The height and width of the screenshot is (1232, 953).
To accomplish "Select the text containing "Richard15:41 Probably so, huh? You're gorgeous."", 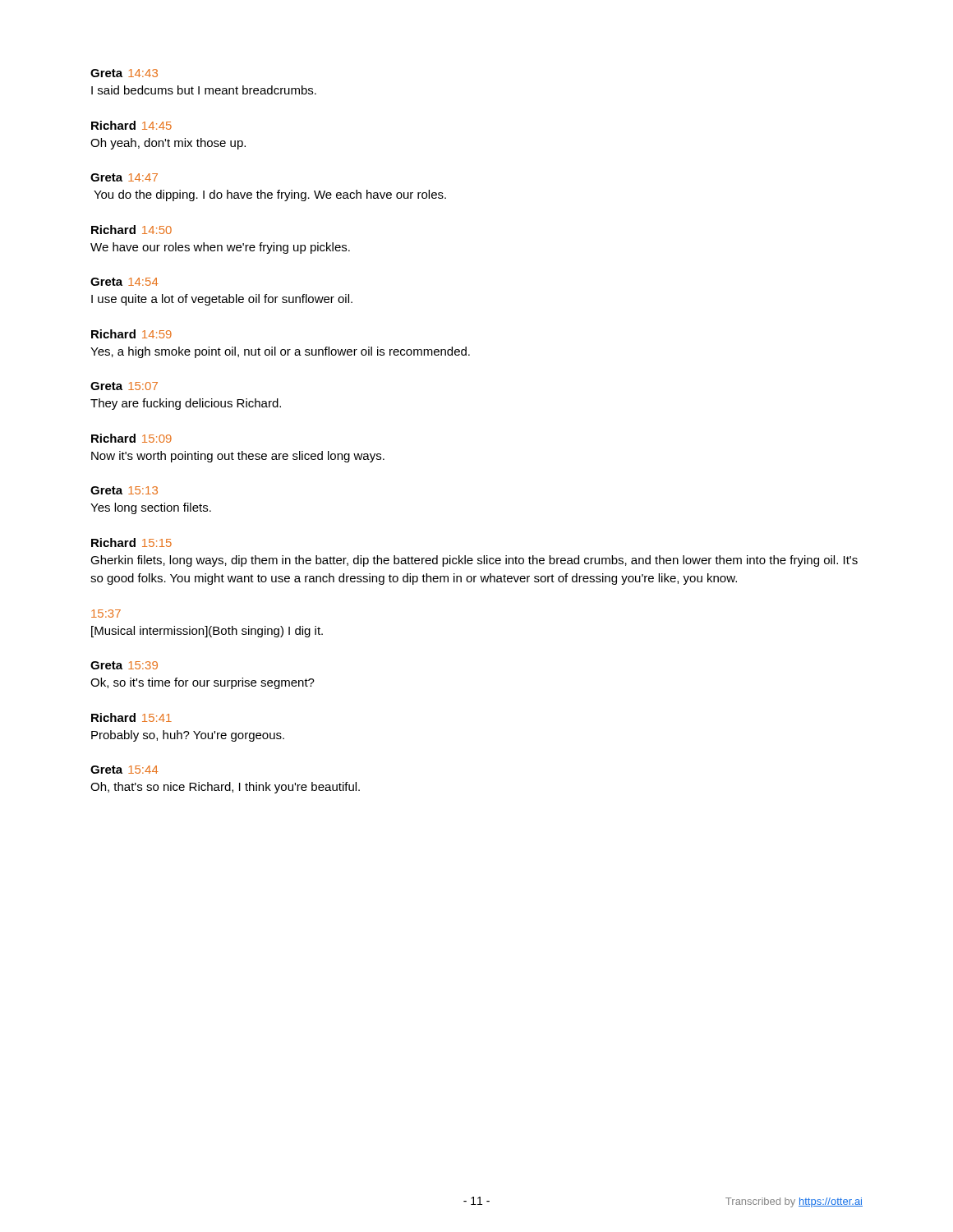I will coord(131,717).
